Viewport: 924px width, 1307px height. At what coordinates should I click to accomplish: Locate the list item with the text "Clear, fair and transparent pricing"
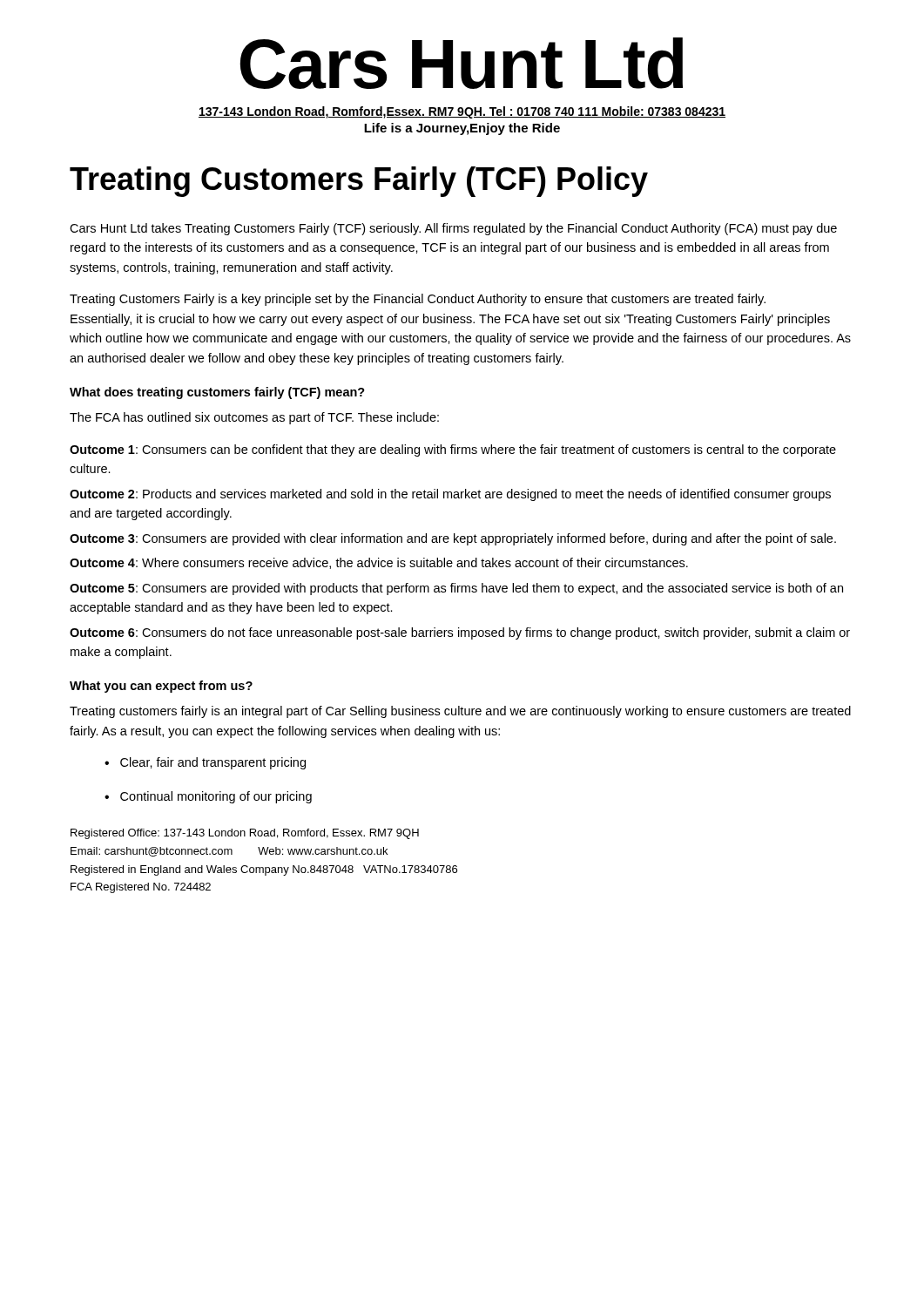click(213, 763)
